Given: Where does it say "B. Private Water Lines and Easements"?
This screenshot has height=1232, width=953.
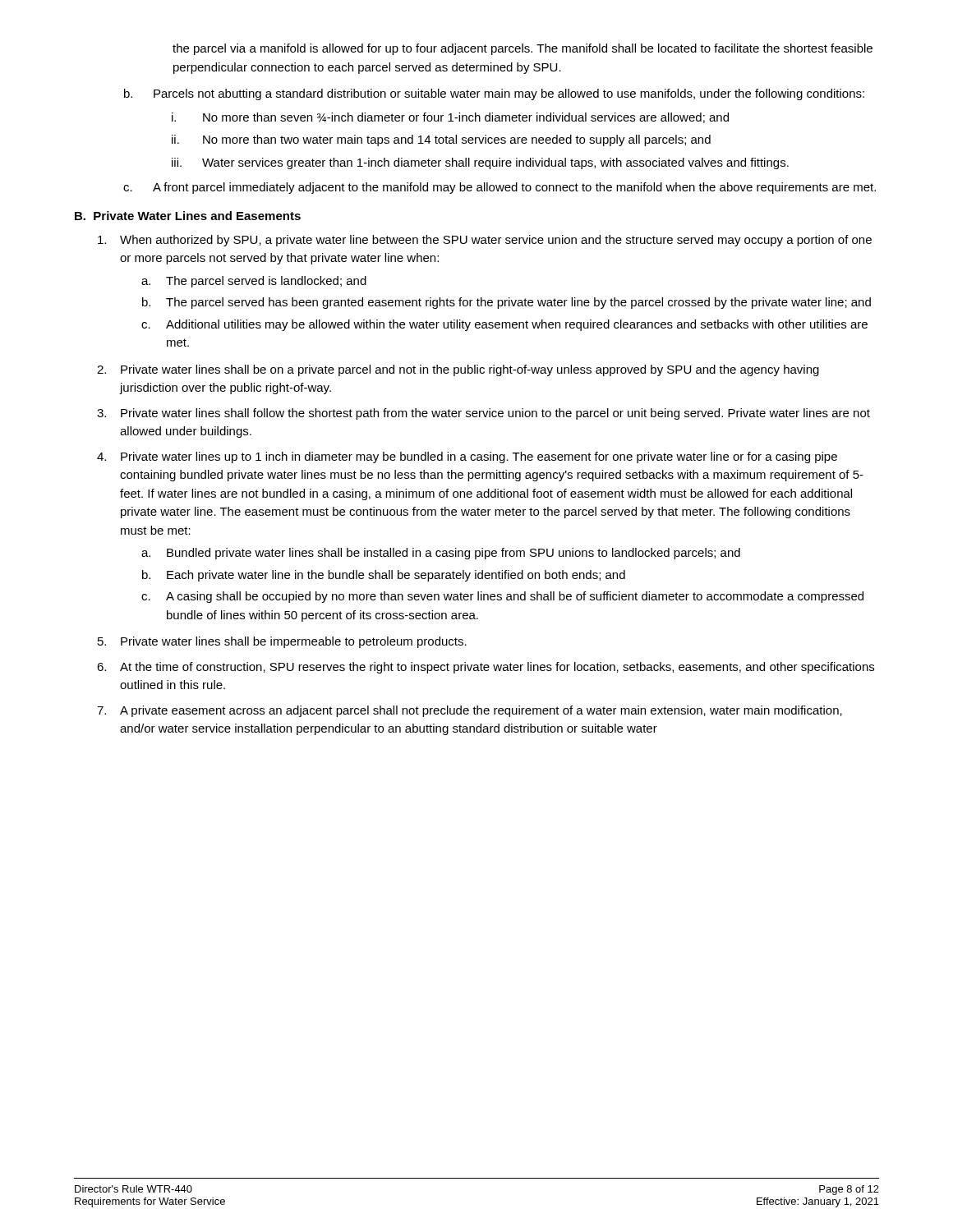Looking at the screenshot, I should [x=187, y=215].
